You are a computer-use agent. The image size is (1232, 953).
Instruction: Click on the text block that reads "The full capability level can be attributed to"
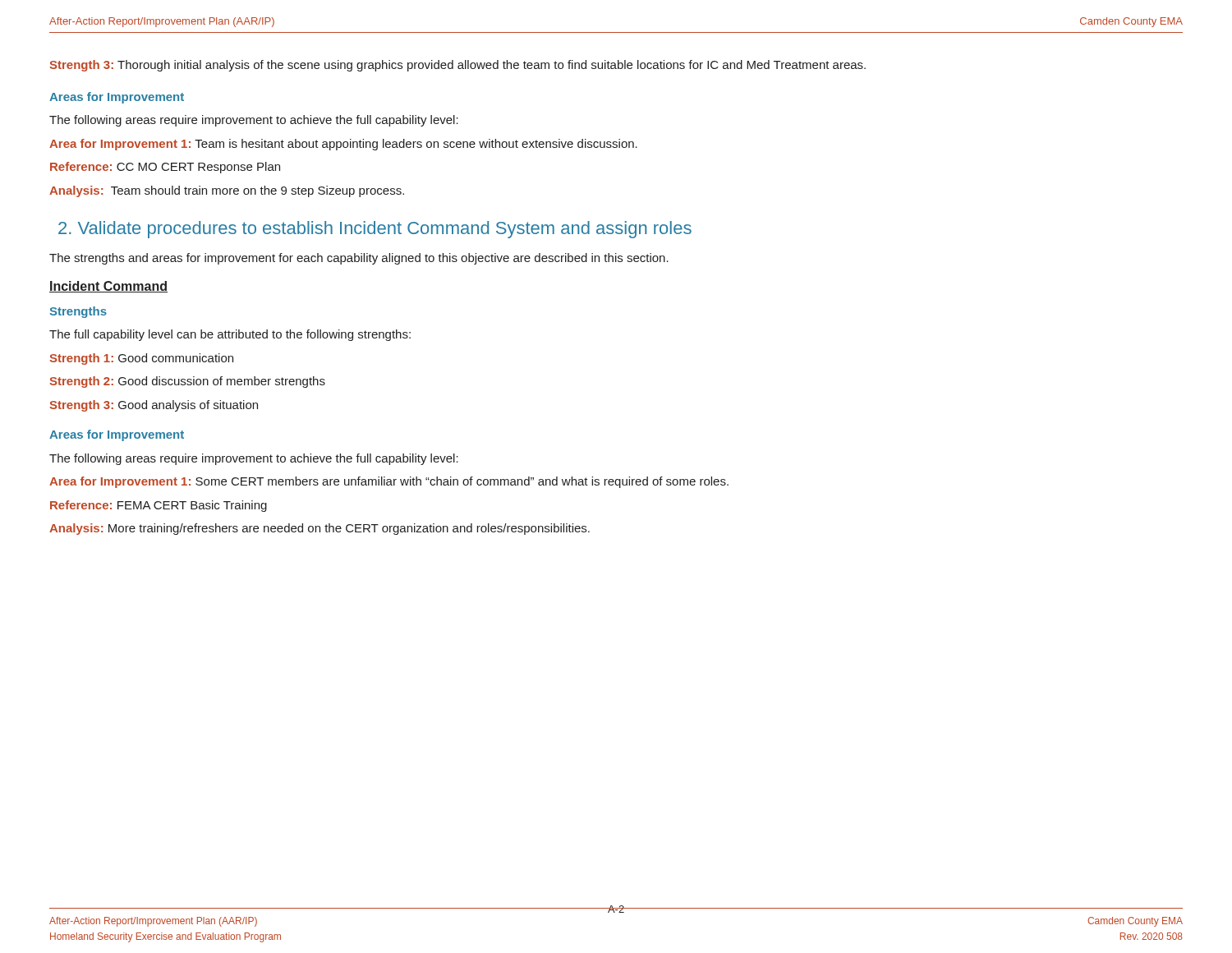pyautogui.click(x=230, y=335)
